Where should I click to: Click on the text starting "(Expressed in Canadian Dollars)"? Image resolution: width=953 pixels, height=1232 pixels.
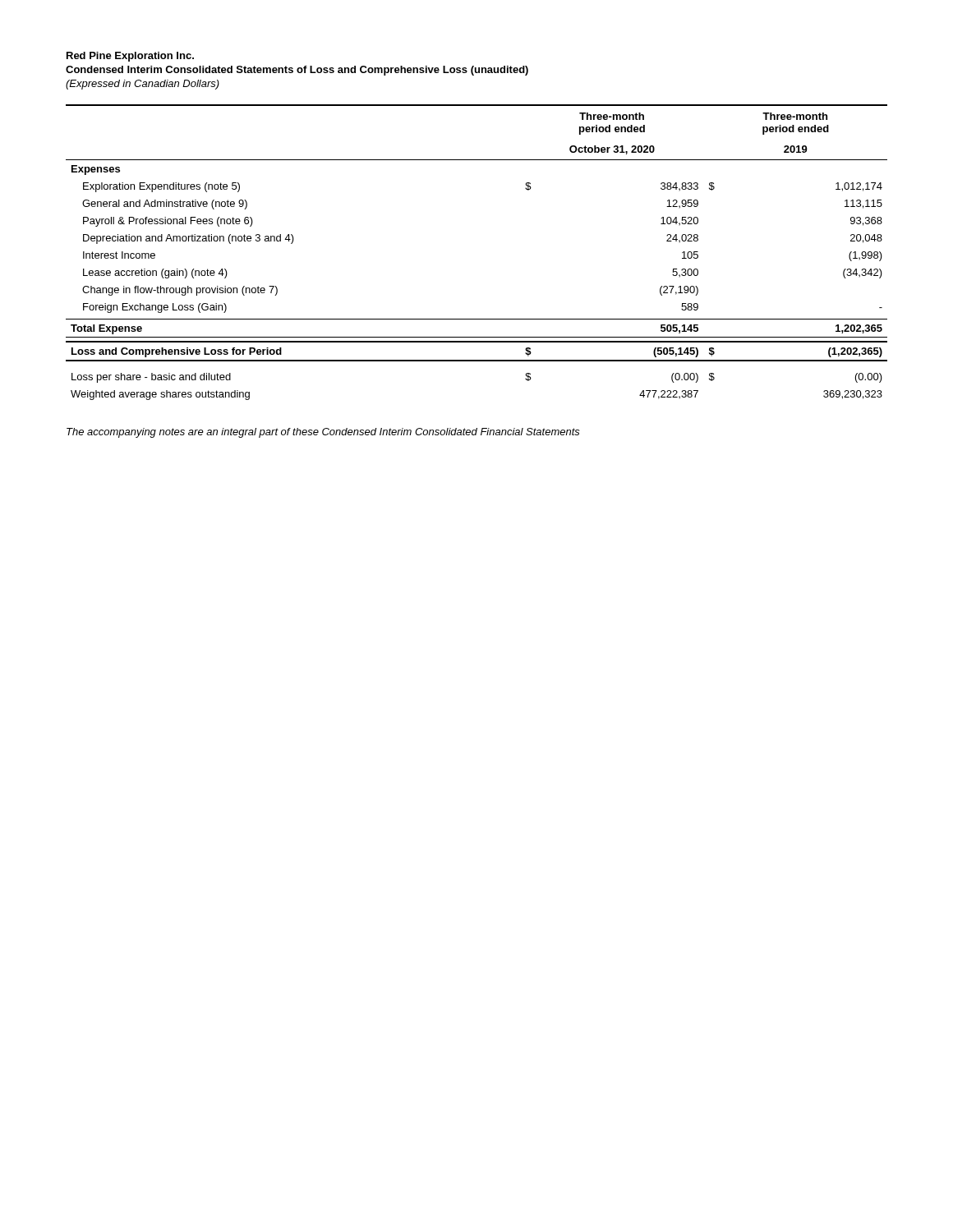pyautogui.click(x=143, y=83)
